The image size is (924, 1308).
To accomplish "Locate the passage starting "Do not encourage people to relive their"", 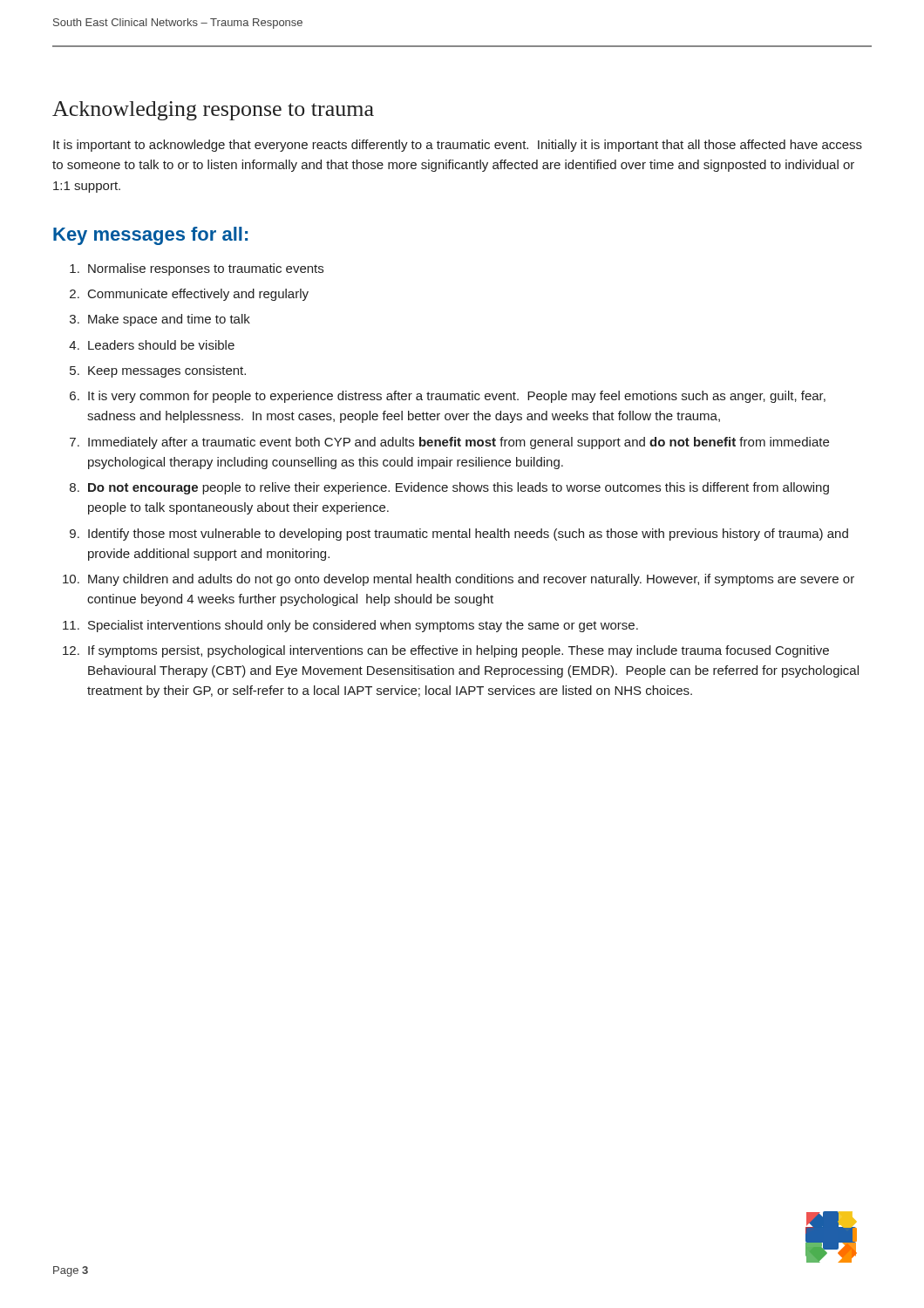I will pyautogui.click(x=458, y=497).
